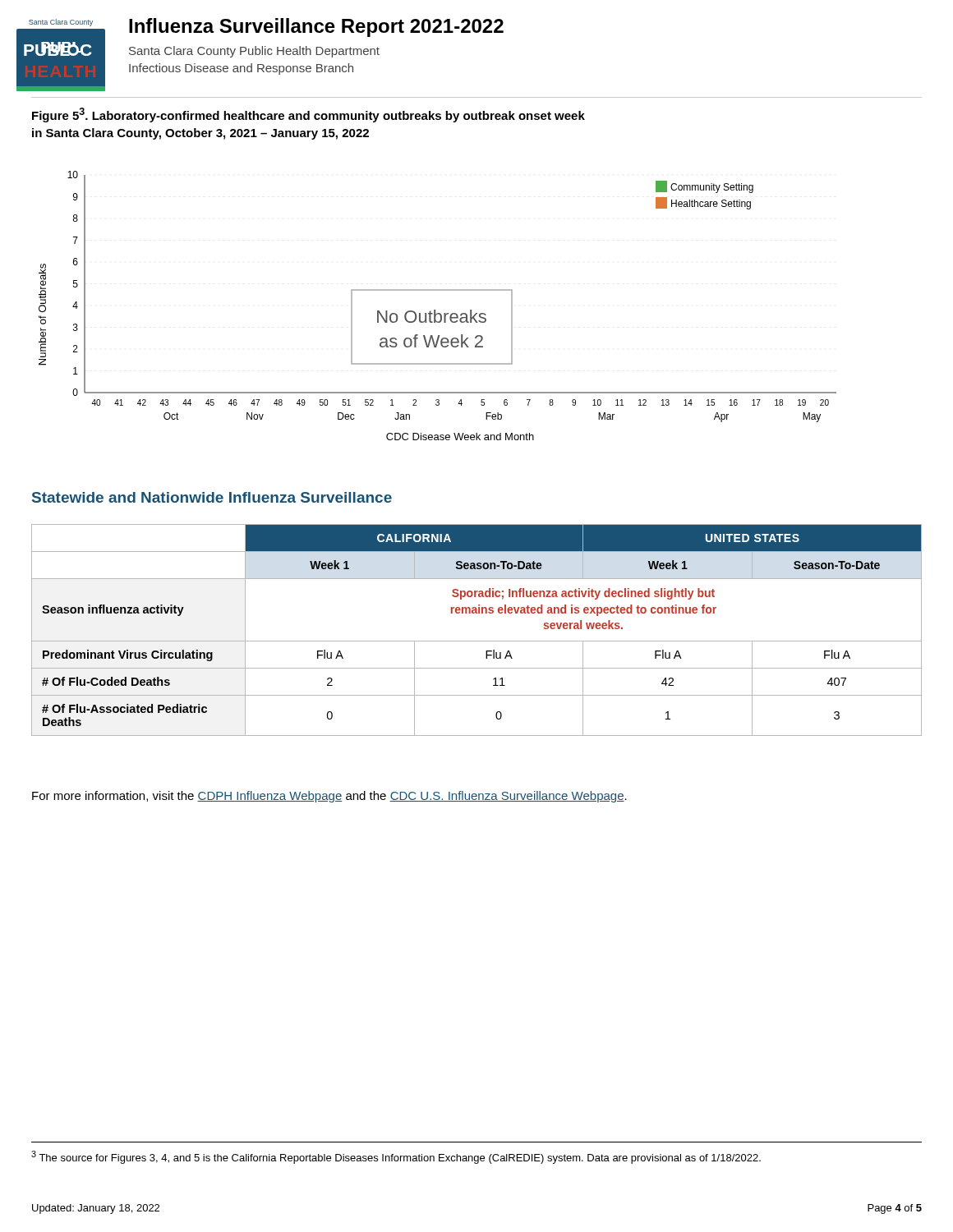953x1232 pixels.
Task: Select the bar chart
Action: point(476,315)
